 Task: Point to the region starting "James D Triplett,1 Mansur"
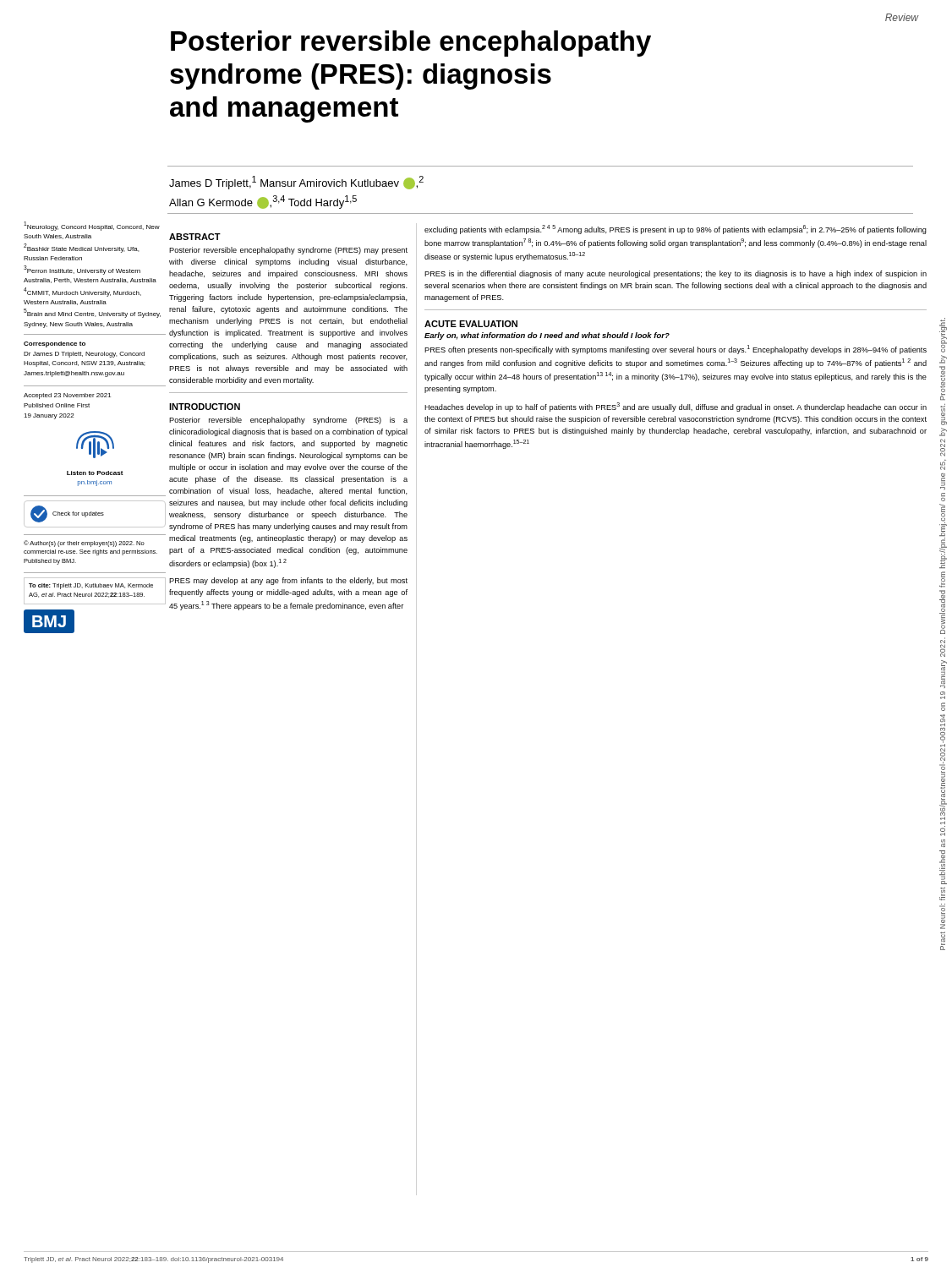point(296,192)
